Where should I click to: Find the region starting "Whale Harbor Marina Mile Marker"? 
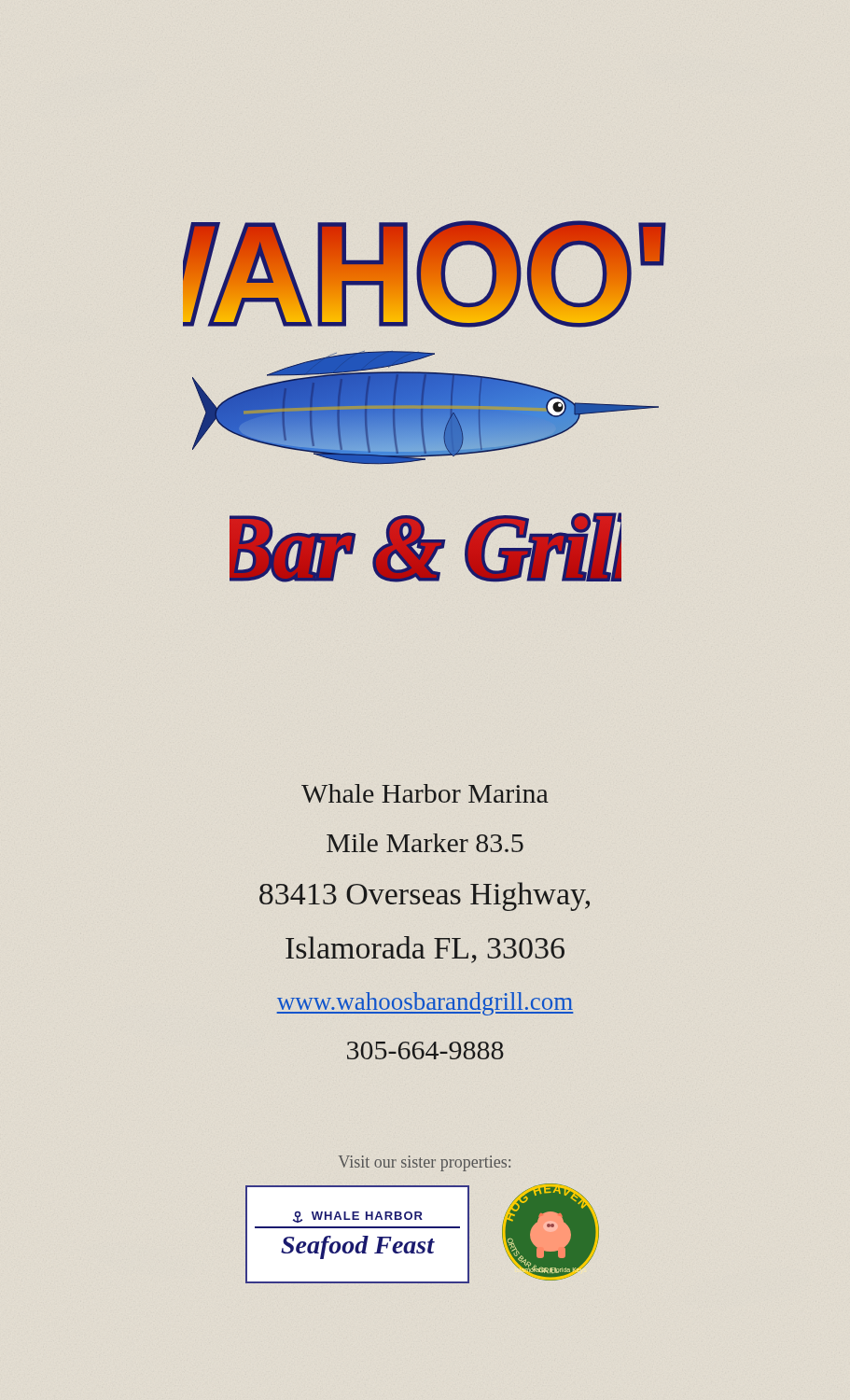(425, 793)
